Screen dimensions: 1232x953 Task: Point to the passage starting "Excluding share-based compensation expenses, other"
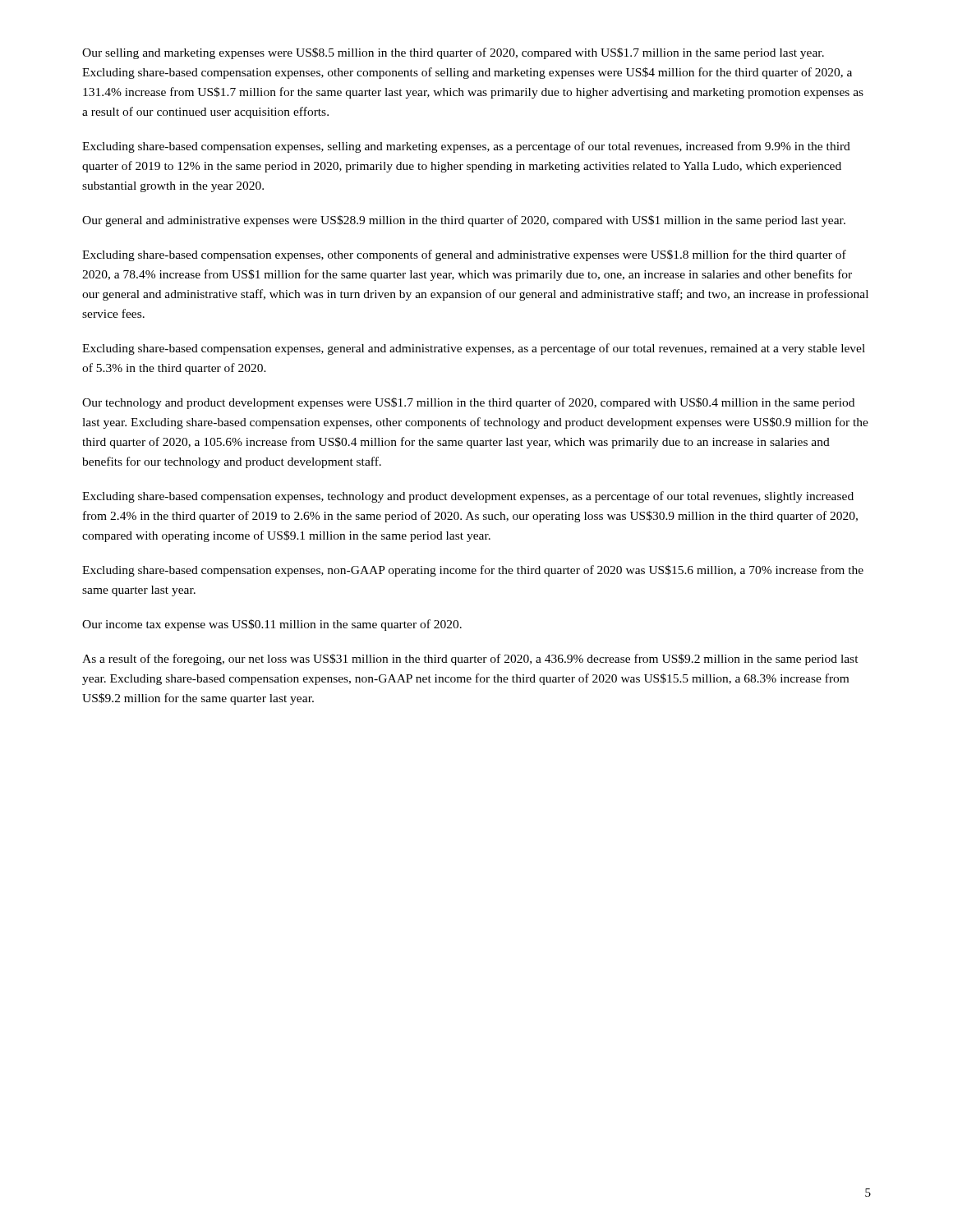tap(475, 284)
